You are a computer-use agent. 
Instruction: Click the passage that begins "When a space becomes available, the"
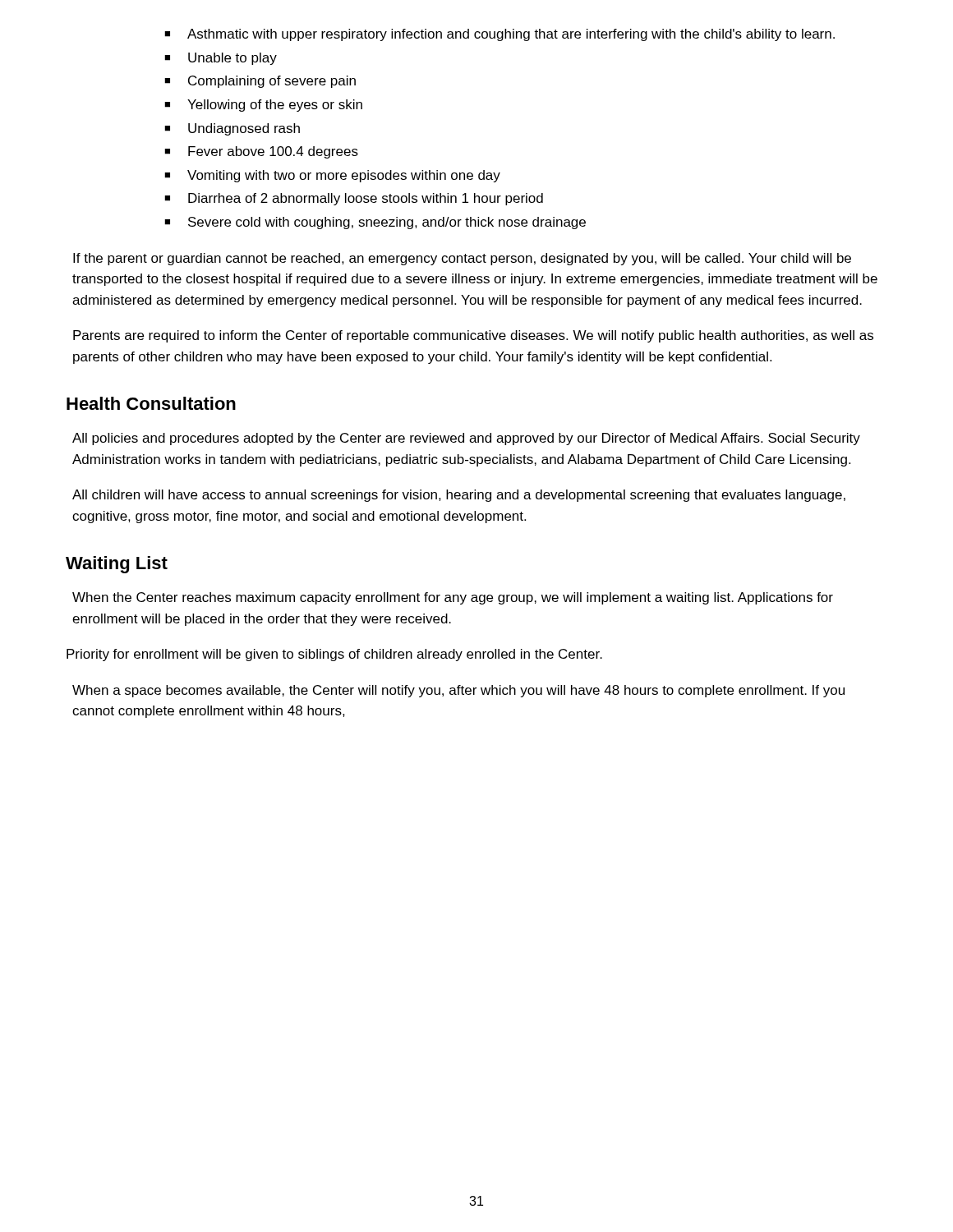click(459, 701)
